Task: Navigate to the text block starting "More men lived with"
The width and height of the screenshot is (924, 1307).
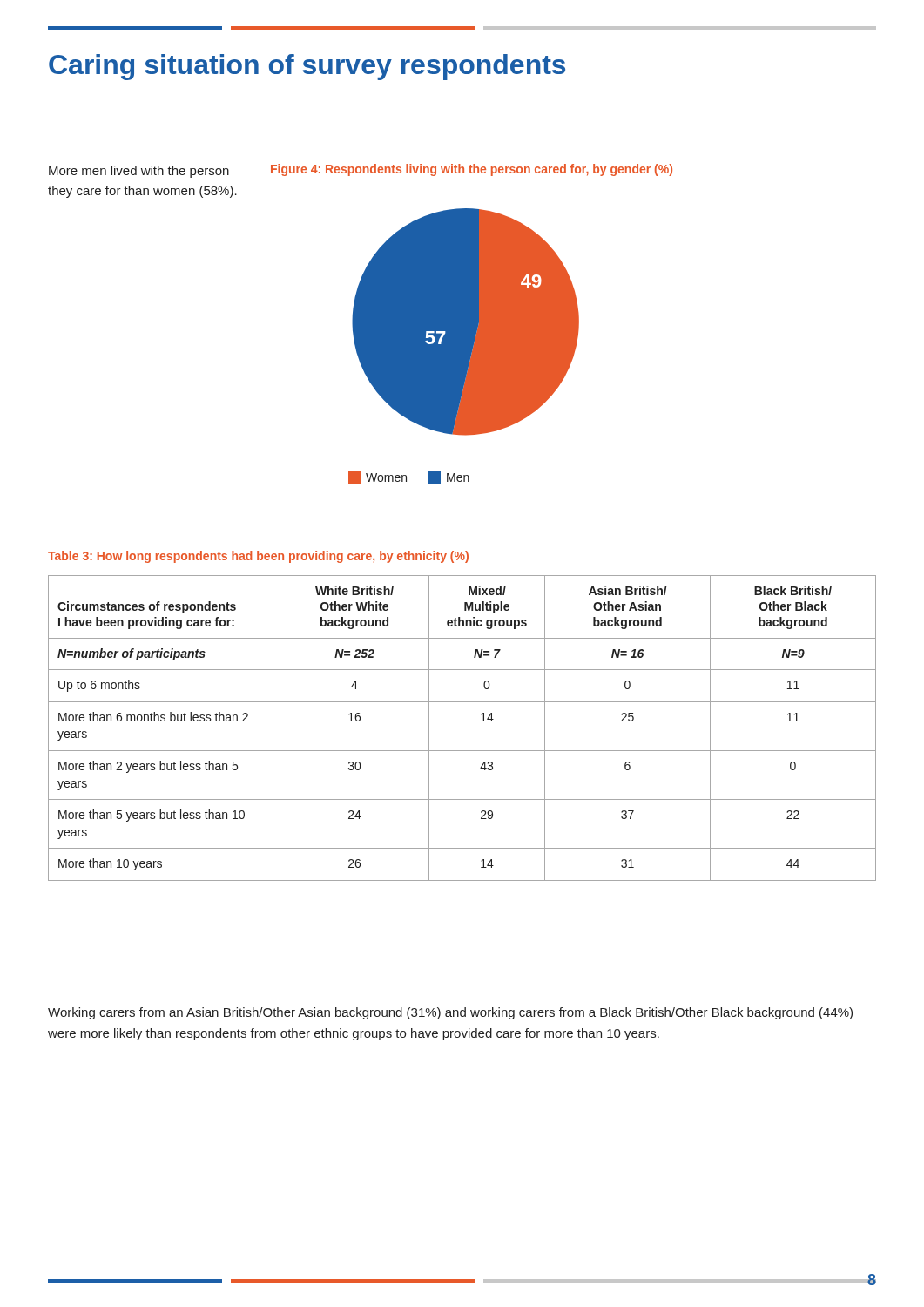Action: pos(143,180)
